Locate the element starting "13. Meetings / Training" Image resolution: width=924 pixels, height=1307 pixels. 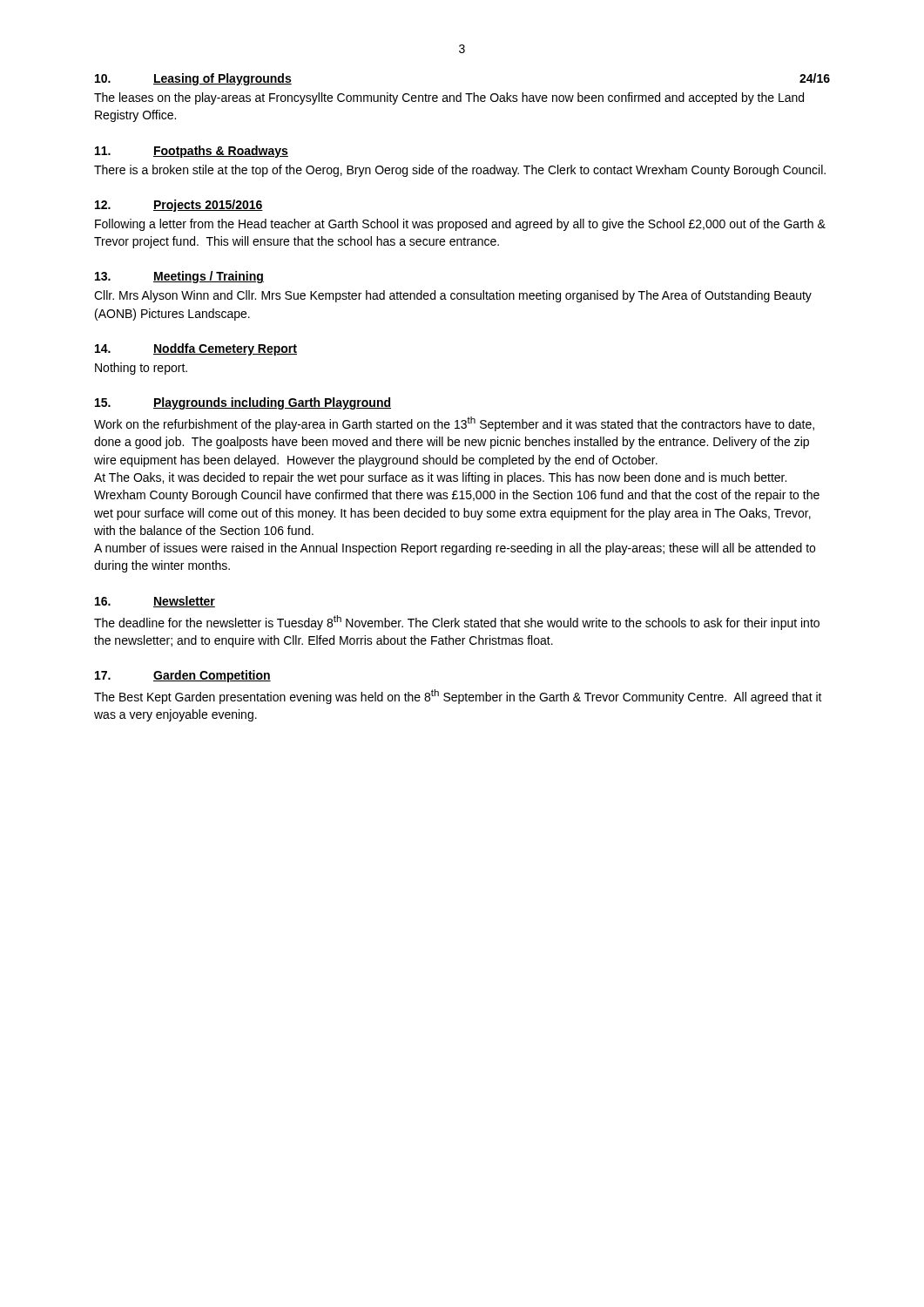tap(179, 277)
